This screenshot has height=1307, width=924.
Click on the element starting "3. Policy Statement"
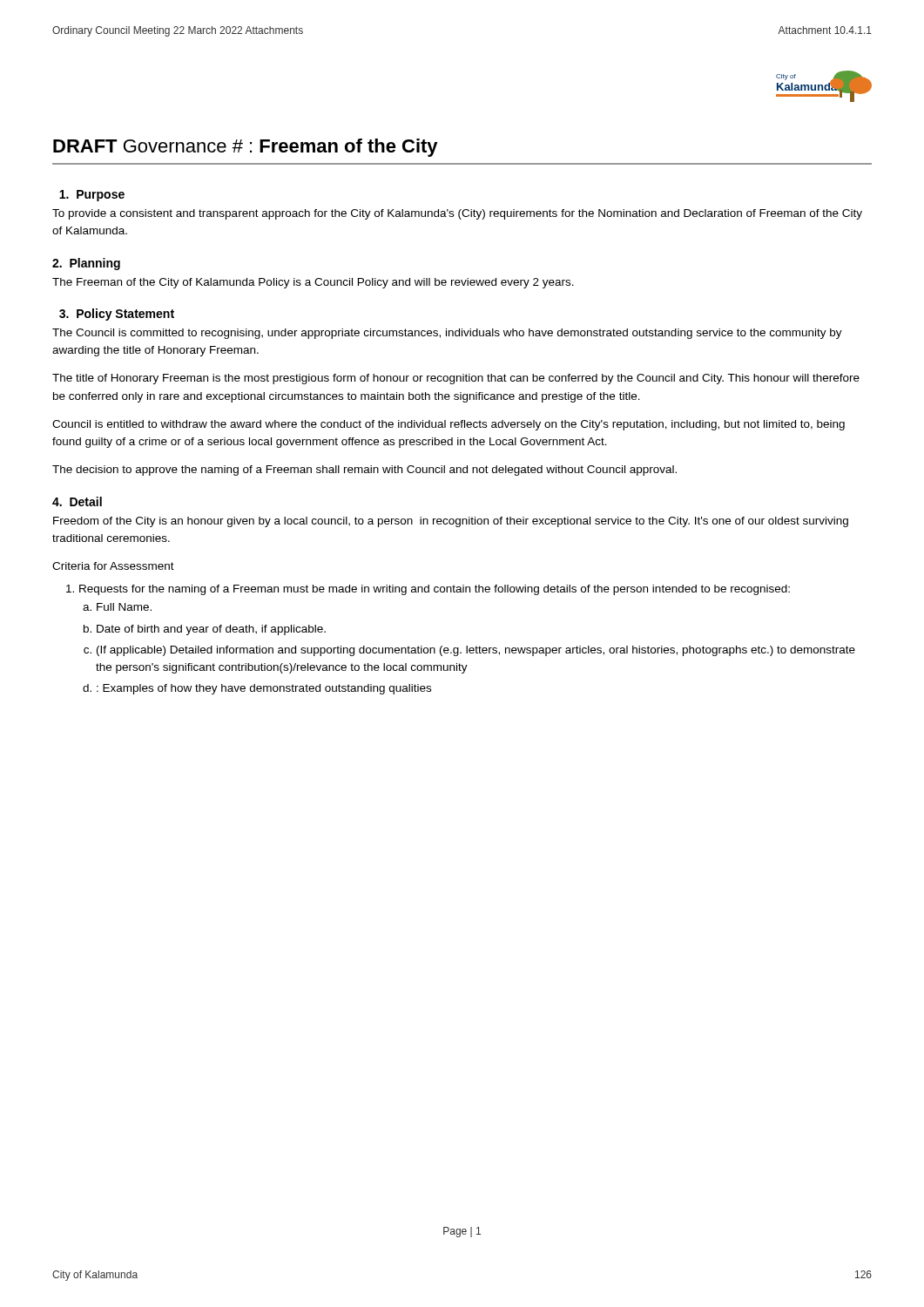point(113,313)
